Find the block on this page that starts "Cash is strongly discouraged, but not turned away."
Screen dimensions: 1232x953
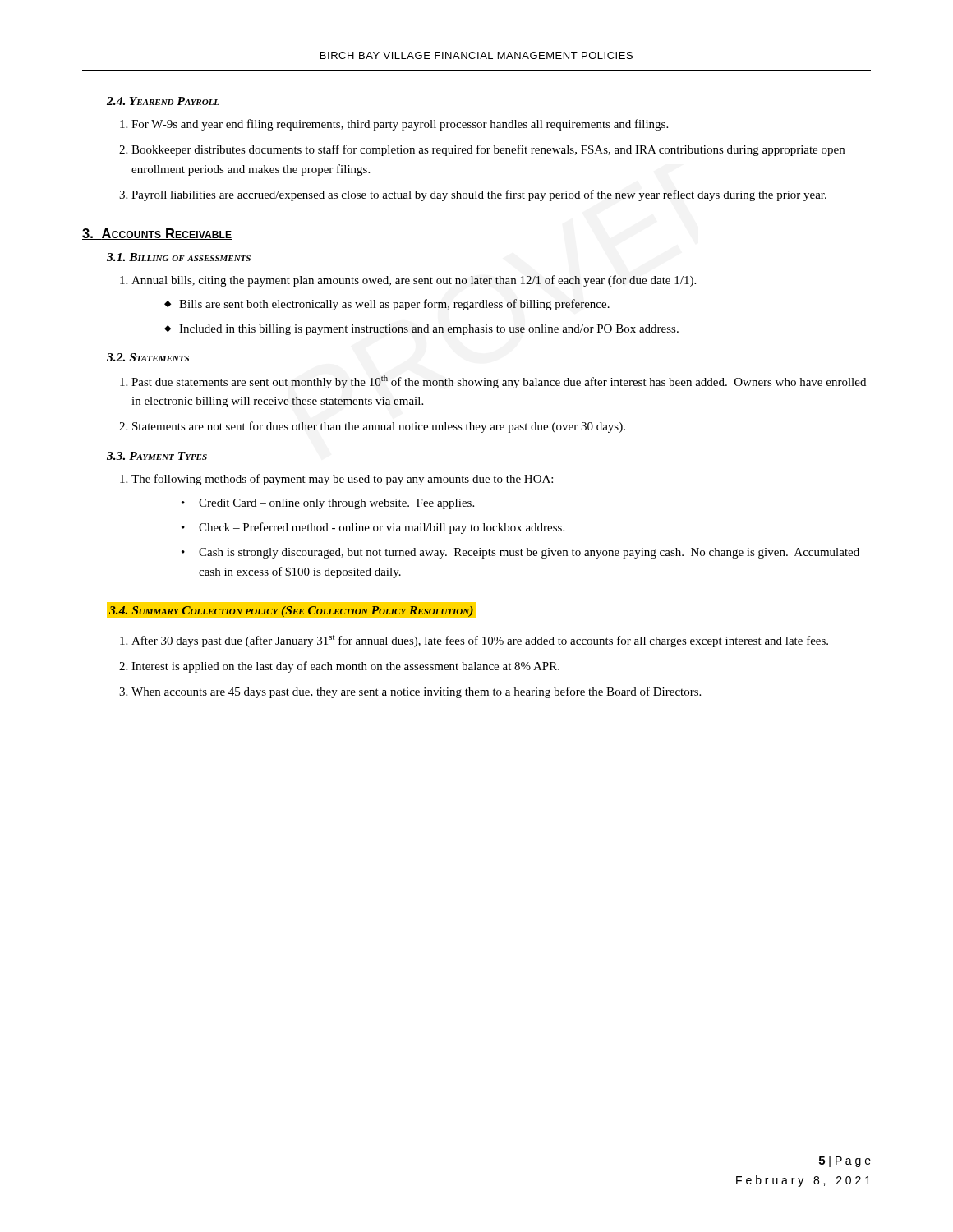coord(529,562)
